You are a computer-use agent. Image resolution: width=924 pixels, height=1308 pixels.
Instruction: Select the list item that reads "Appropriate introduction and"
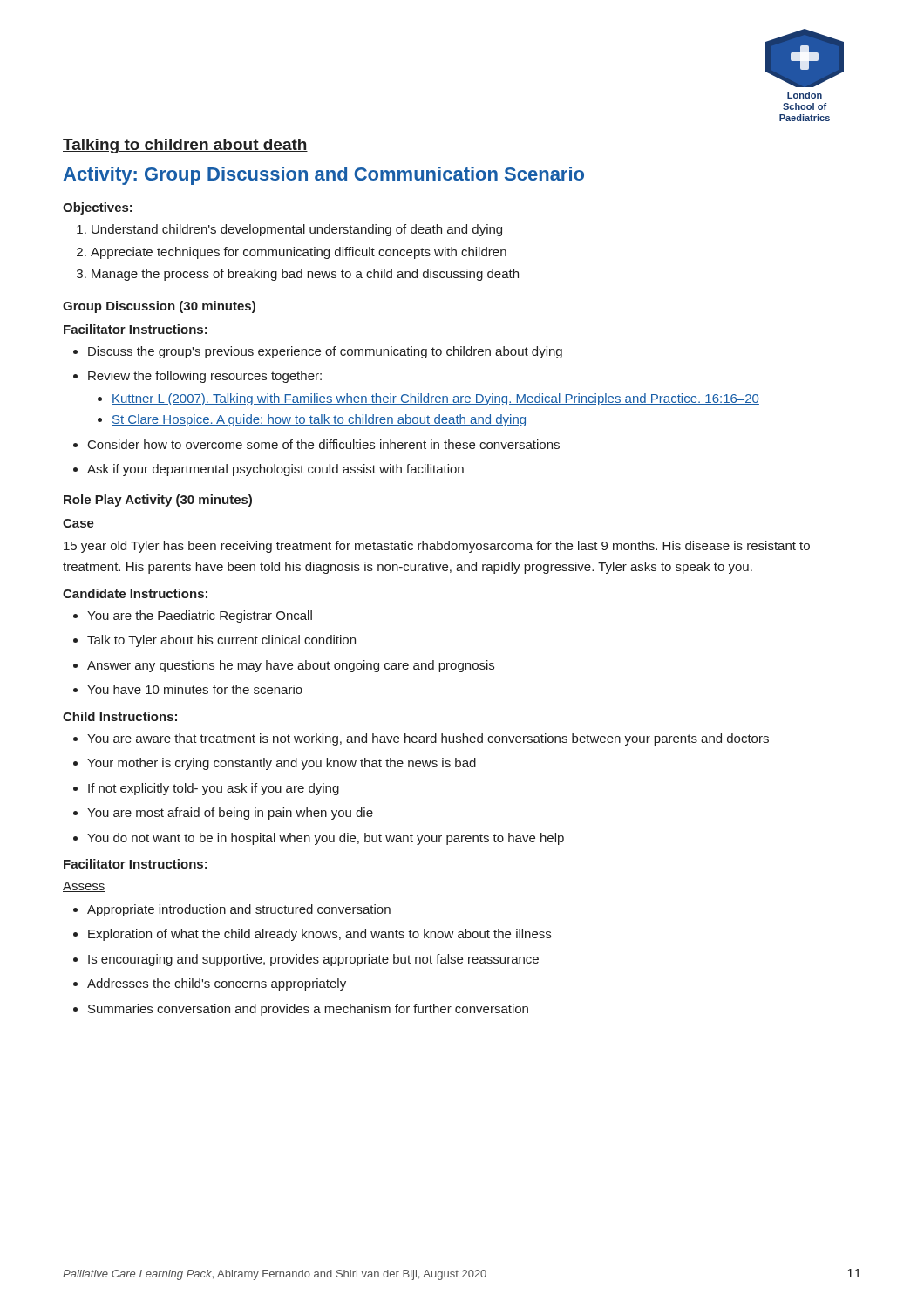pyautogui.click(x=462, y=959)
